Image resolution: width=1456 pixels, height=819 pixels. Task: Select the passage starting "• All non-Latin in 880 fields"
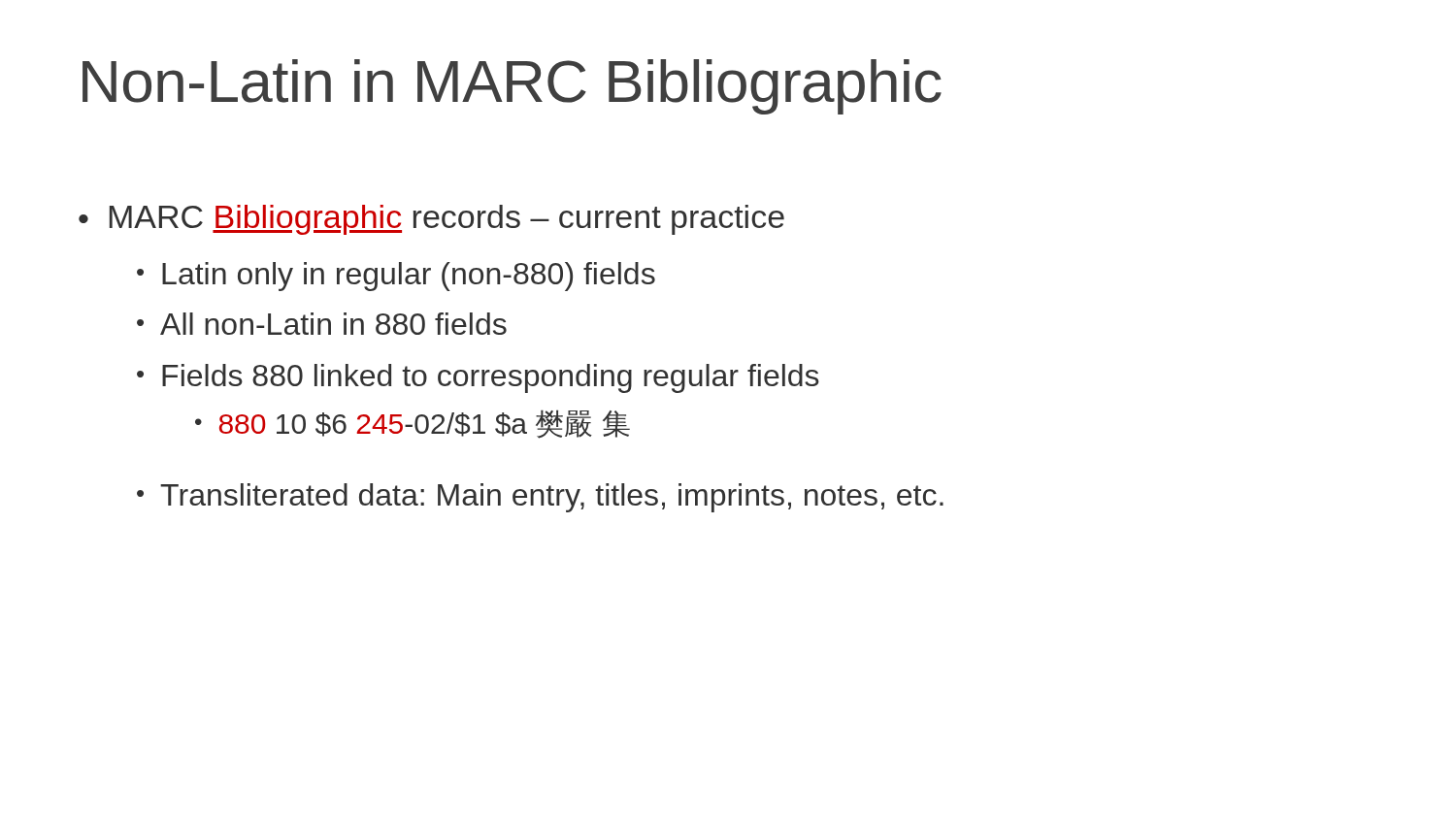(322, 325)
